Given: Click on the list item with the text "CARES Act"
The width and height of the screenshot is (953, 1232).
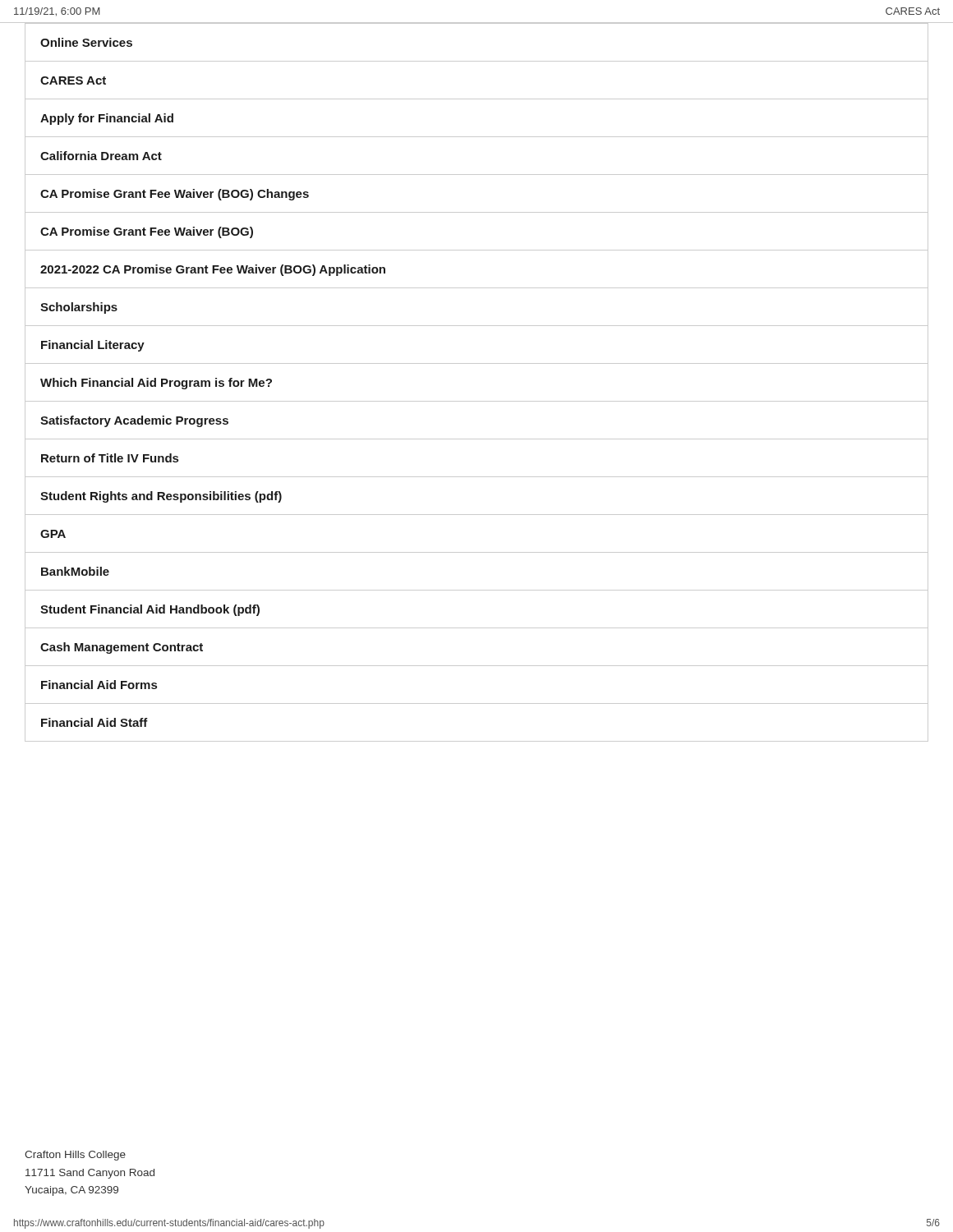Looking at the screenshot, I should 73,80.
